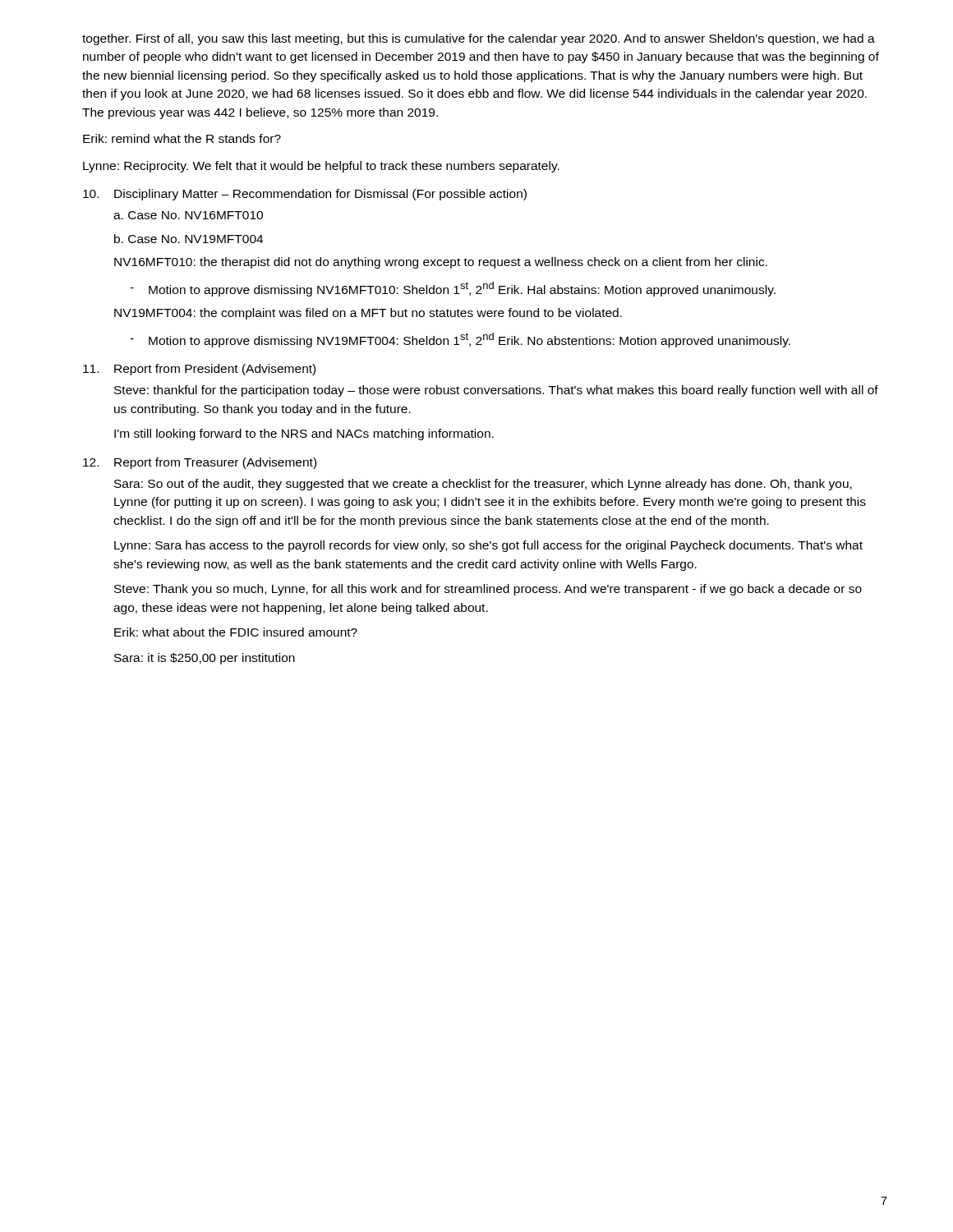The image size is (953, 1232).
Task: Navigate to the text block starting "11. Report from President (Advisement)"
Action: point(199,370)
